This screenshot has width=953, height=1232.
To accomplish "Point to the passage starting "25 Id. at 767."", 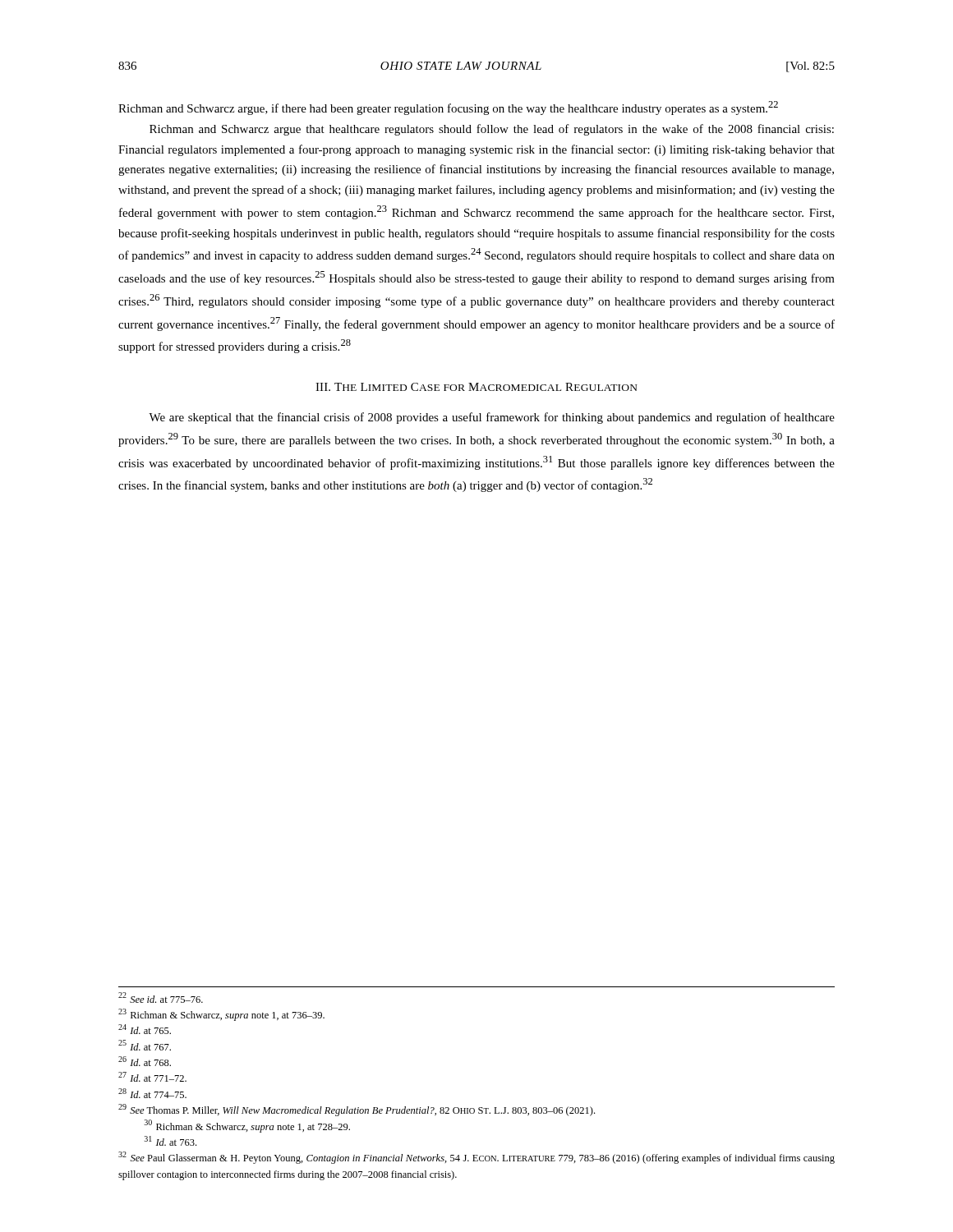I will (145, 1046).
